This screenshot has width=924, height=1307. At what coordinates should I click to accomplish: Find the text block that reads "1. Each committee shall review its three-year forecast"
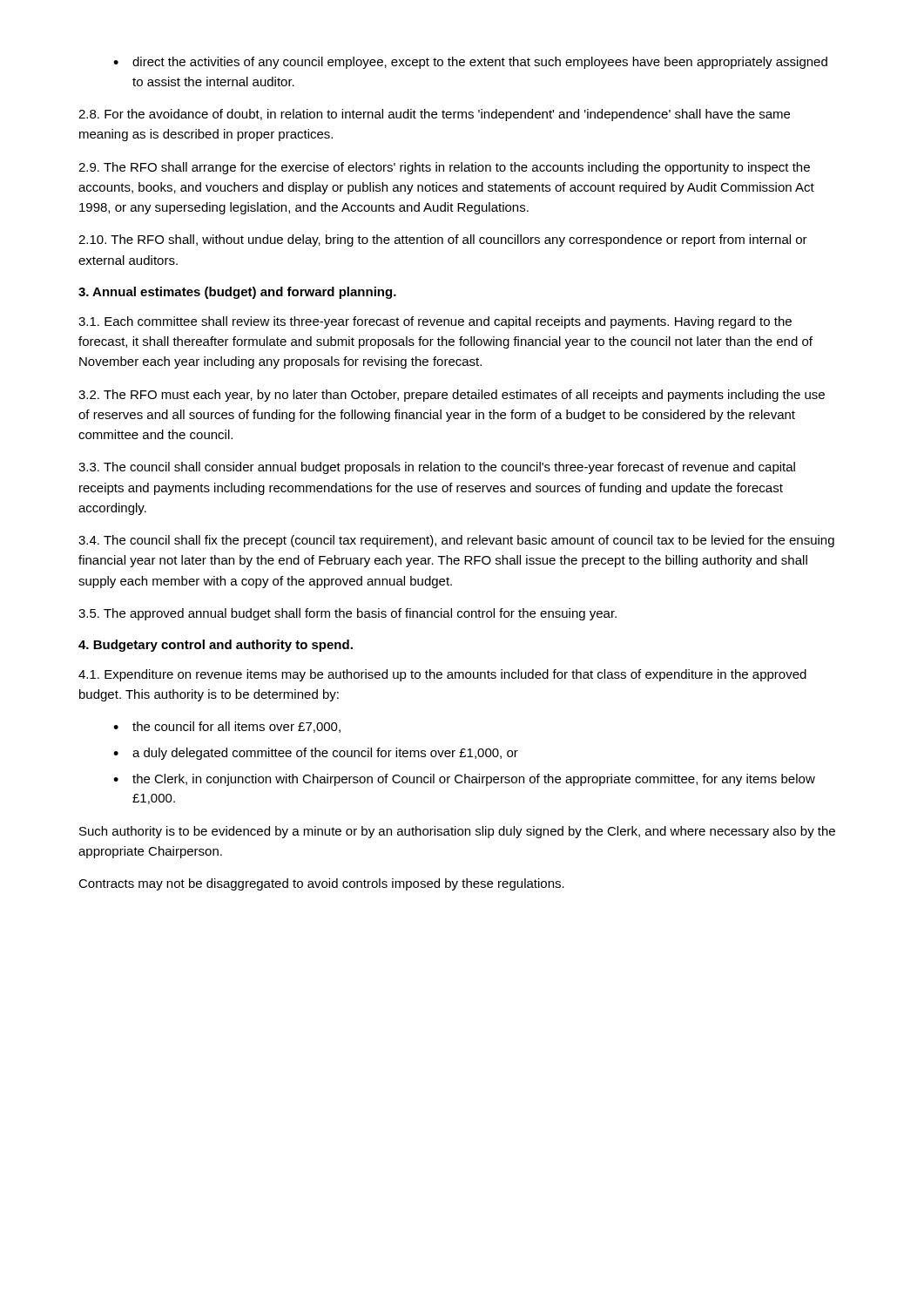(445, 341)
